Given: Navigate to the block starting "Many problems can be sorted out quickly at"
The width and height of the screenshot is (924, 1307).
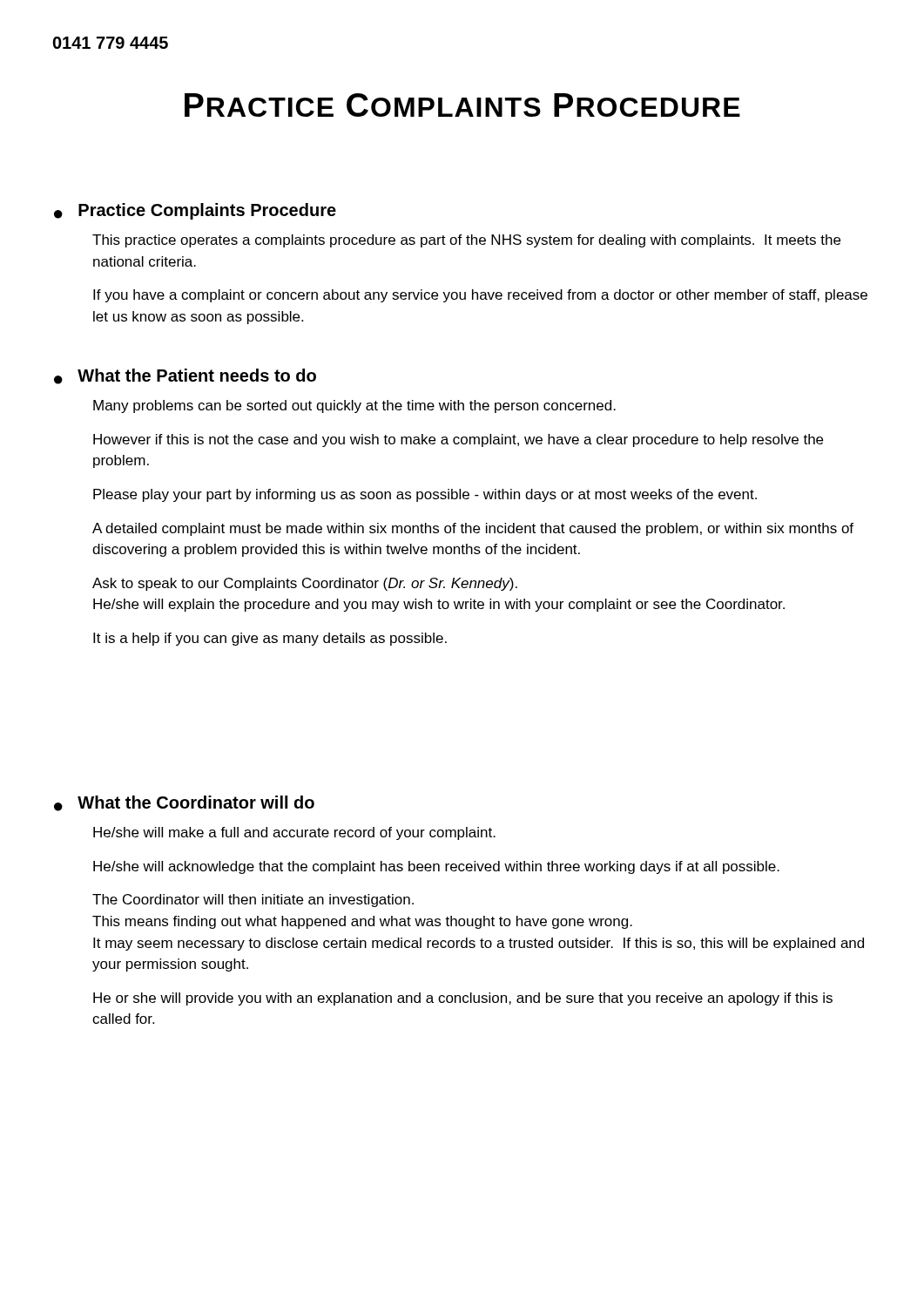Looking at the screenshot, I should click(x=482, y=523).
